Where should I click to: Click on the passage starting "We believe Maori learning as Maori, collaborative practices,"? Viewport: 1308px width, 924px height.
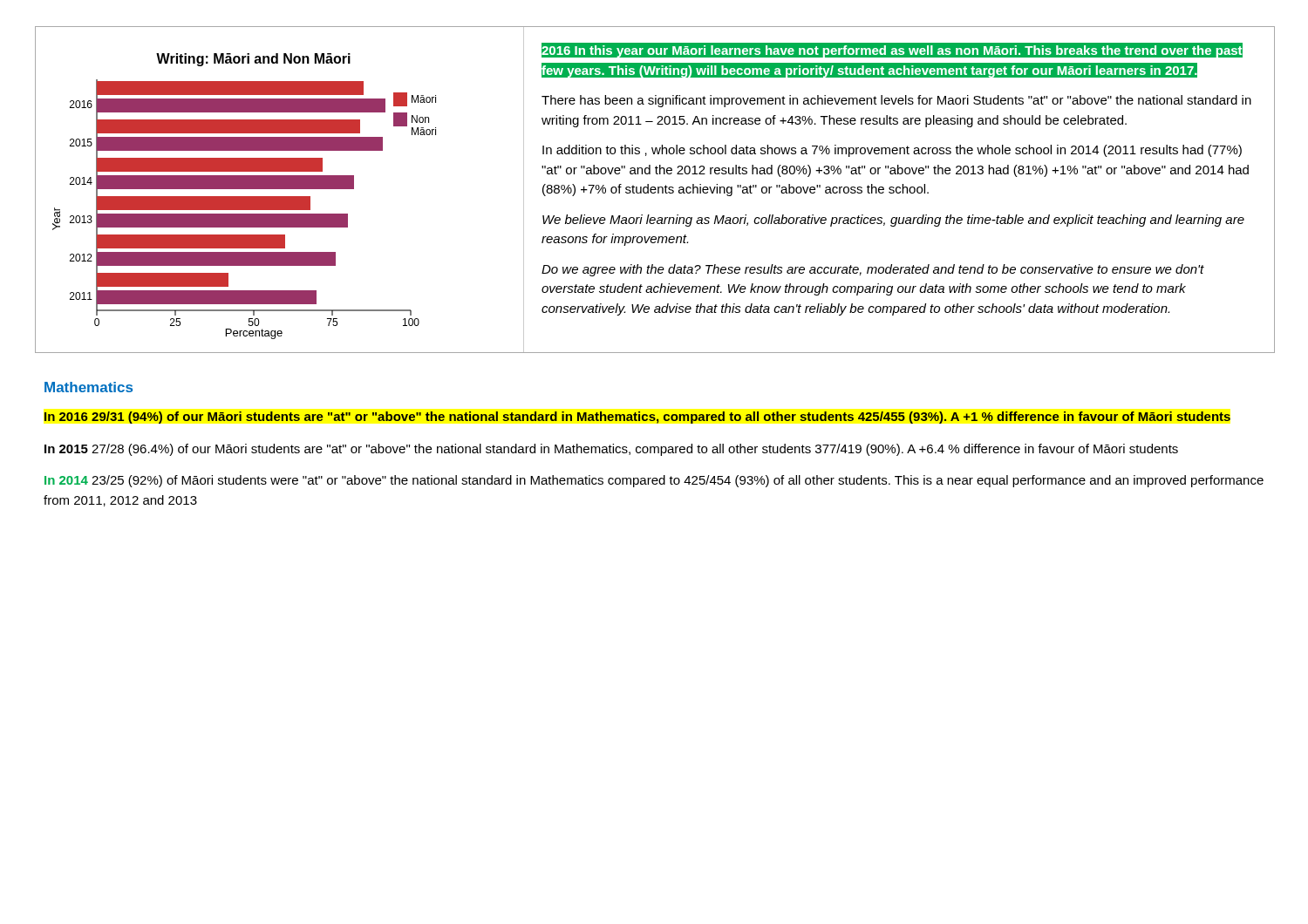pyautogui.click(x=893, y=229)
